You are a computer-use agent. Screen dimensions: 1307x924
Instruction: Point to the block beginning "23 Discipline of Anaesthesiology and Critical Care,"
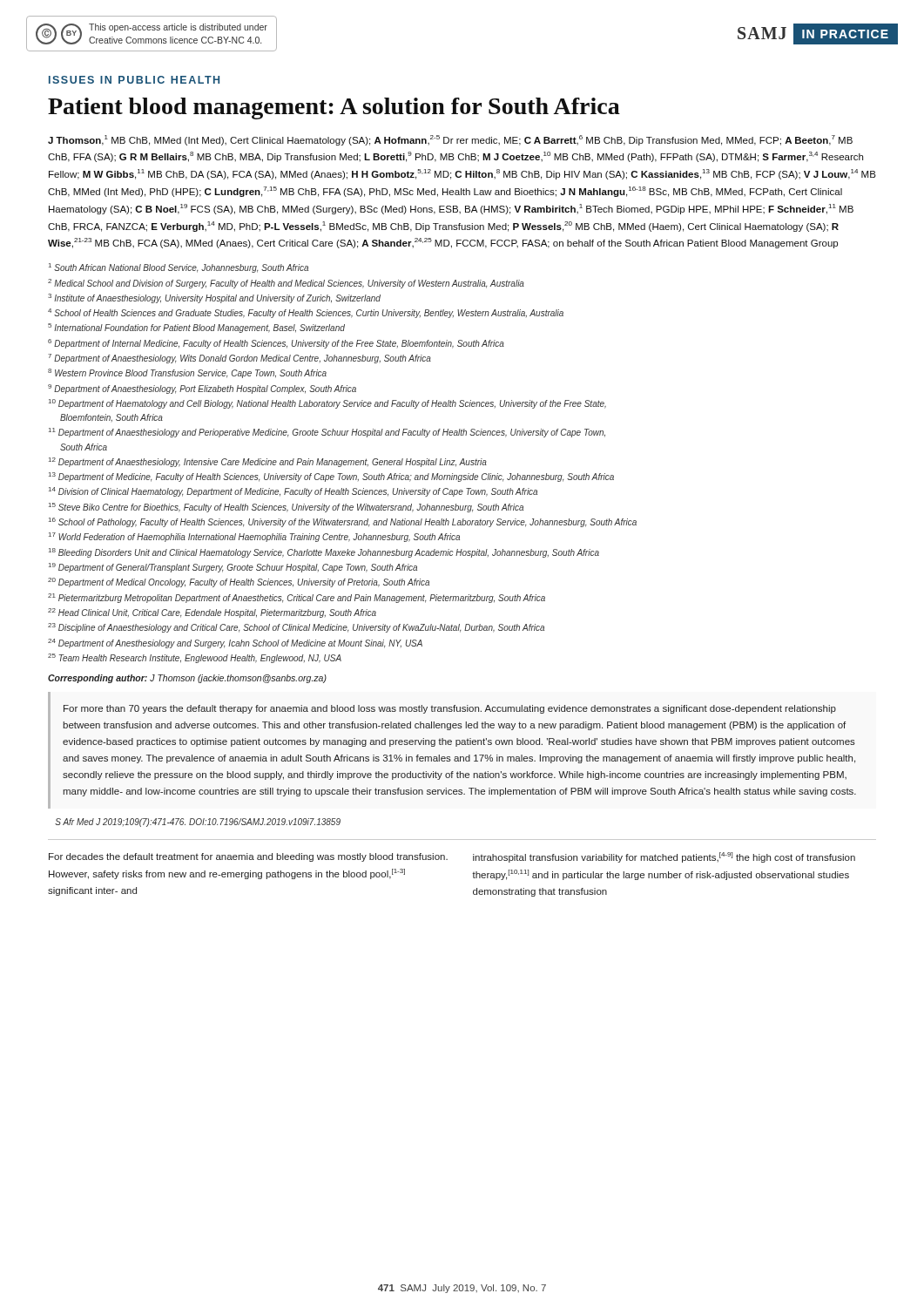(x=462, y=628)
